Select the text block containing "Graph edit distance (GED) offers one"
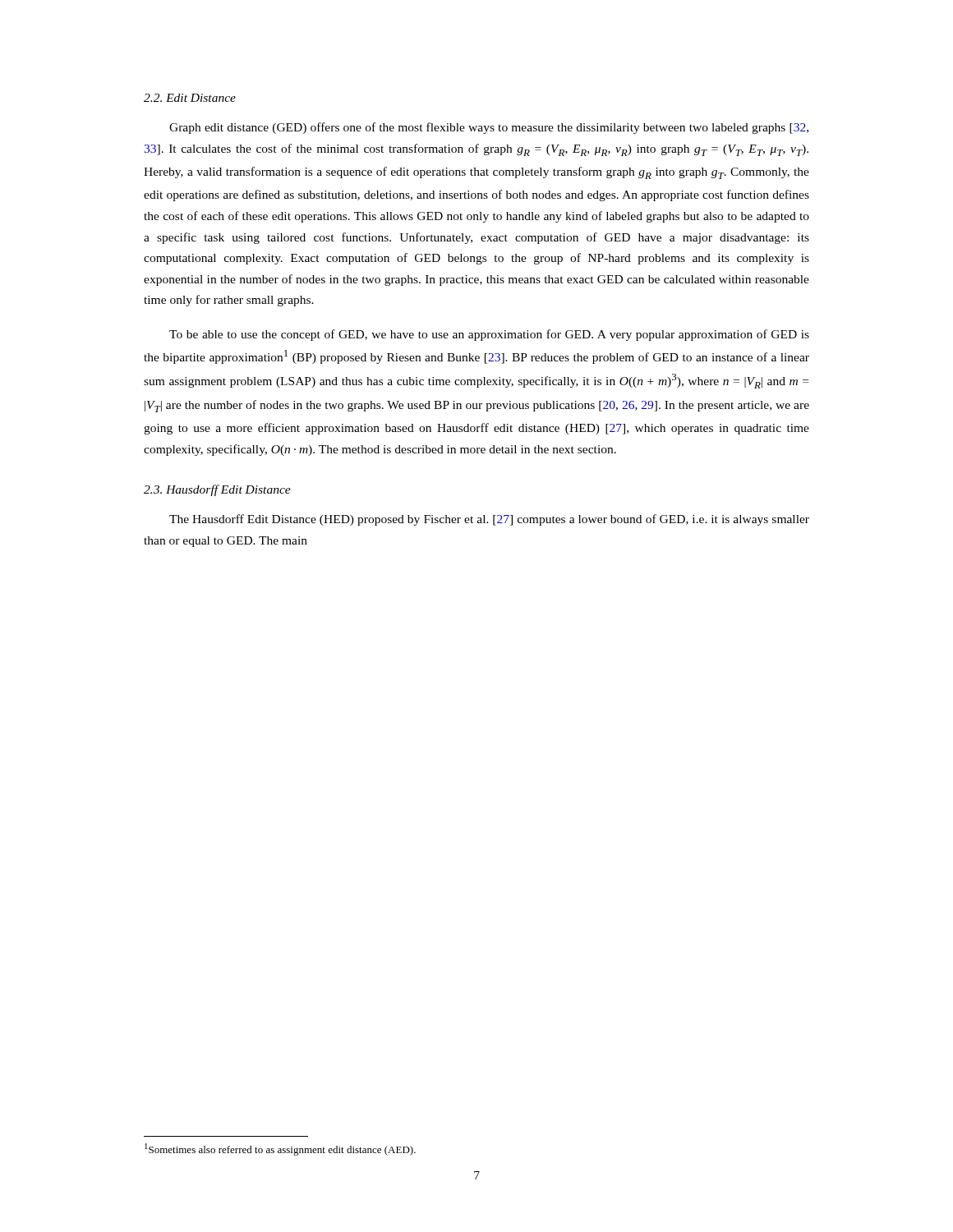953x1232 pixels. [x=476, y=213]
